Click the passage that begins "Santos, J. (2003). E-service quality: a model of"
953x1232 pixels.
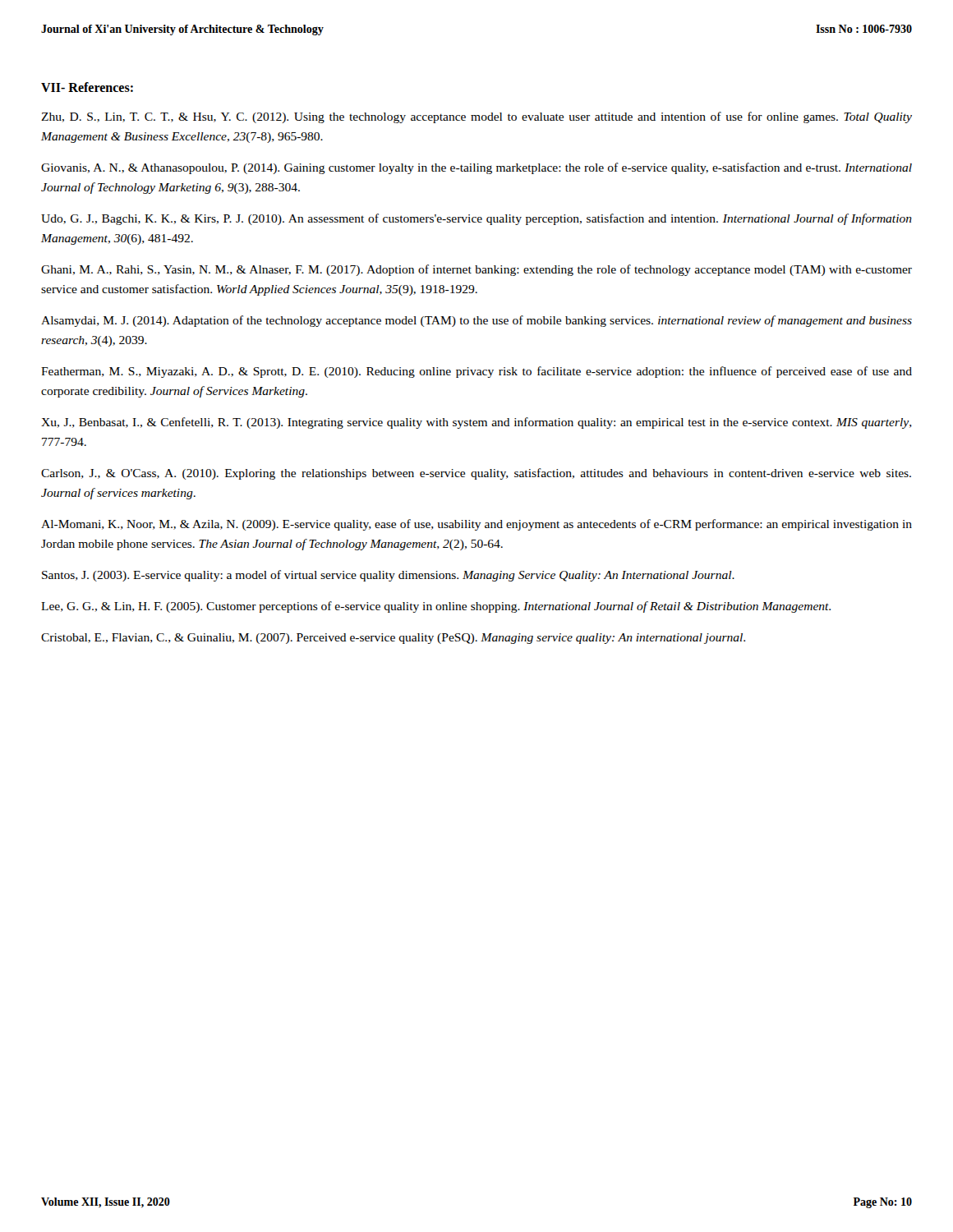(388, 575)
